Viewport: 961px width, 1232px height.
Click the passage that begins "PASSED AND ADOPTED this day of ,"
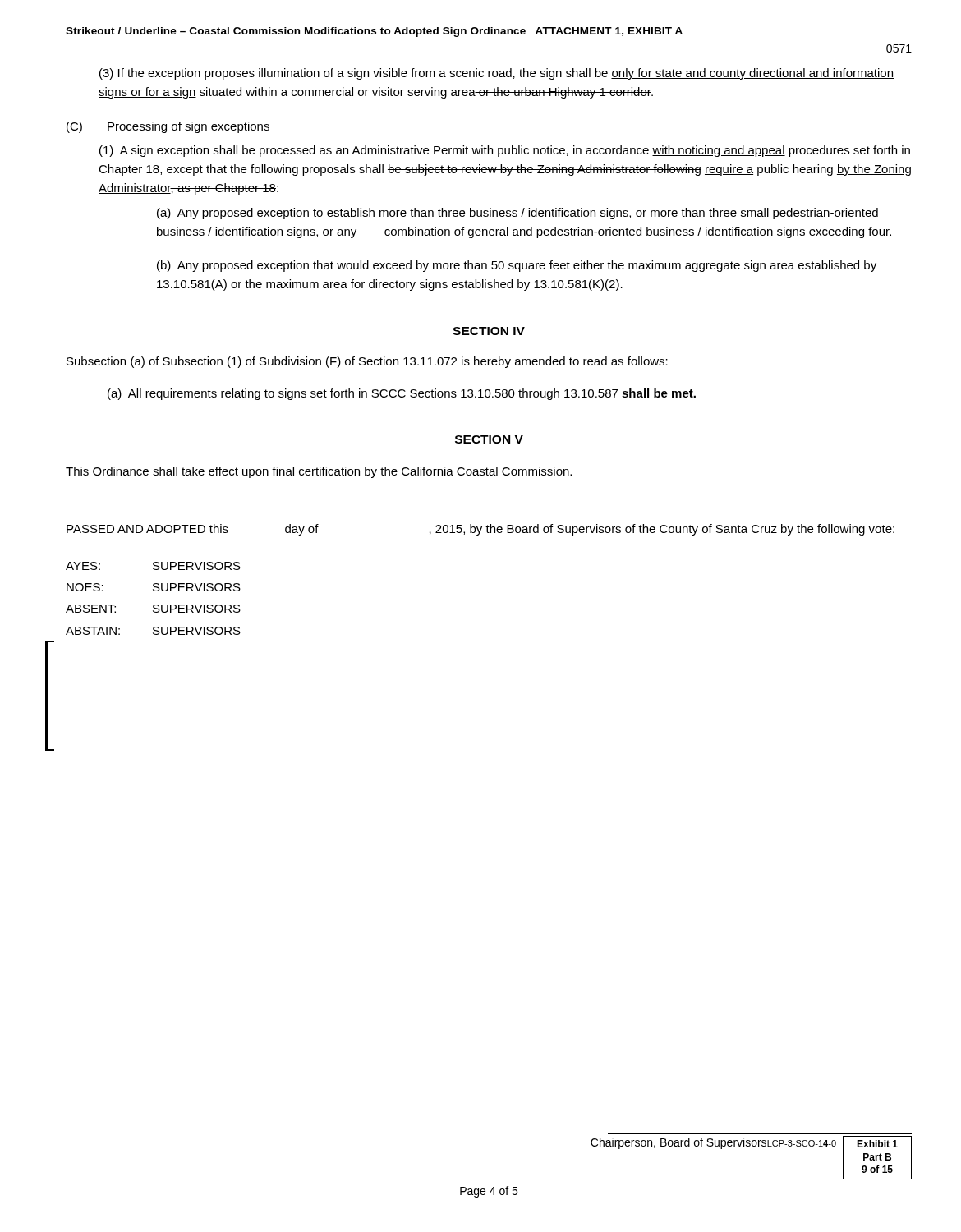[x=481, y=529]
